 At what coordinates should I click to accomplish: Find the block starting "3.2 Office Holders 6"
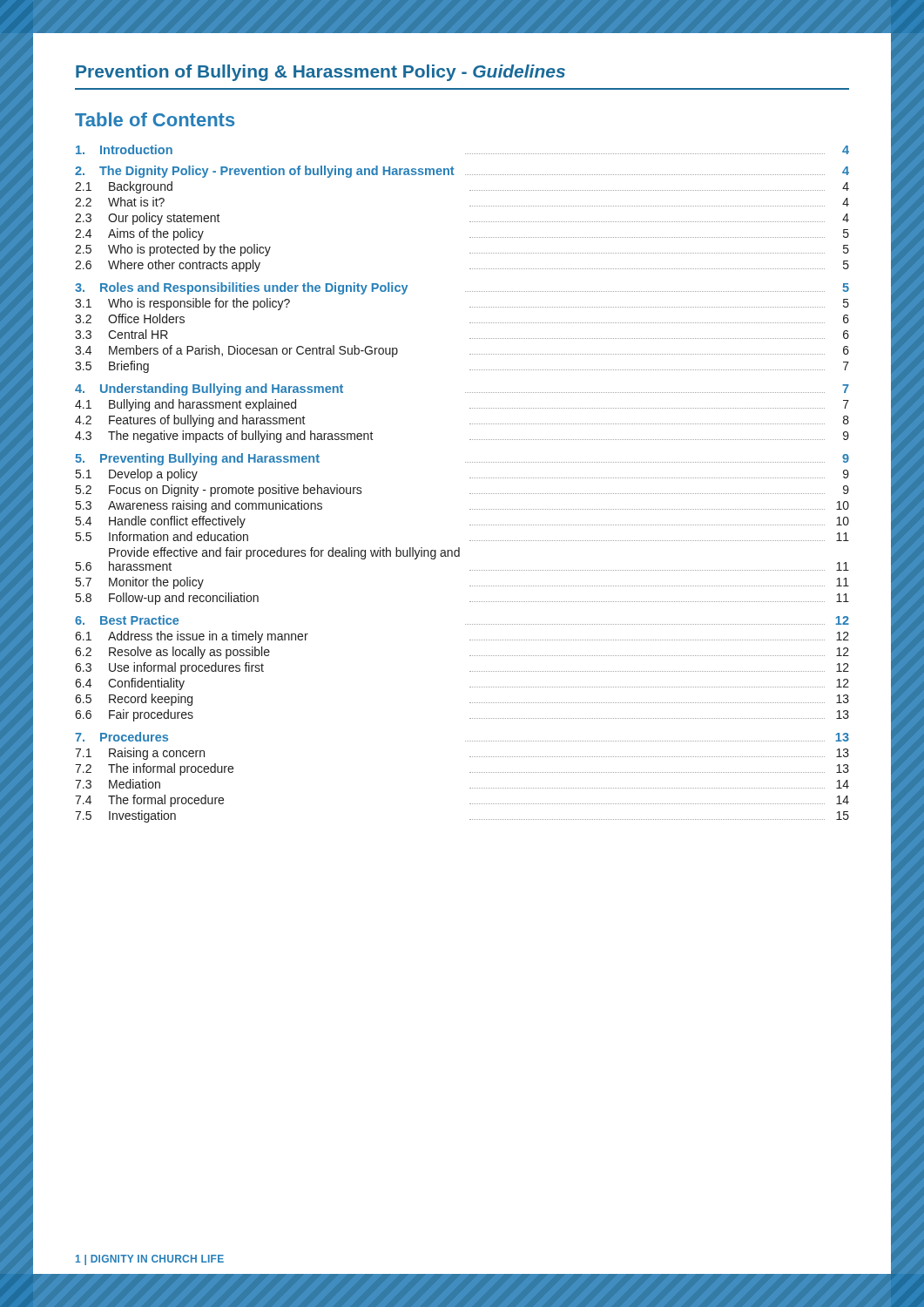[462, 319]
